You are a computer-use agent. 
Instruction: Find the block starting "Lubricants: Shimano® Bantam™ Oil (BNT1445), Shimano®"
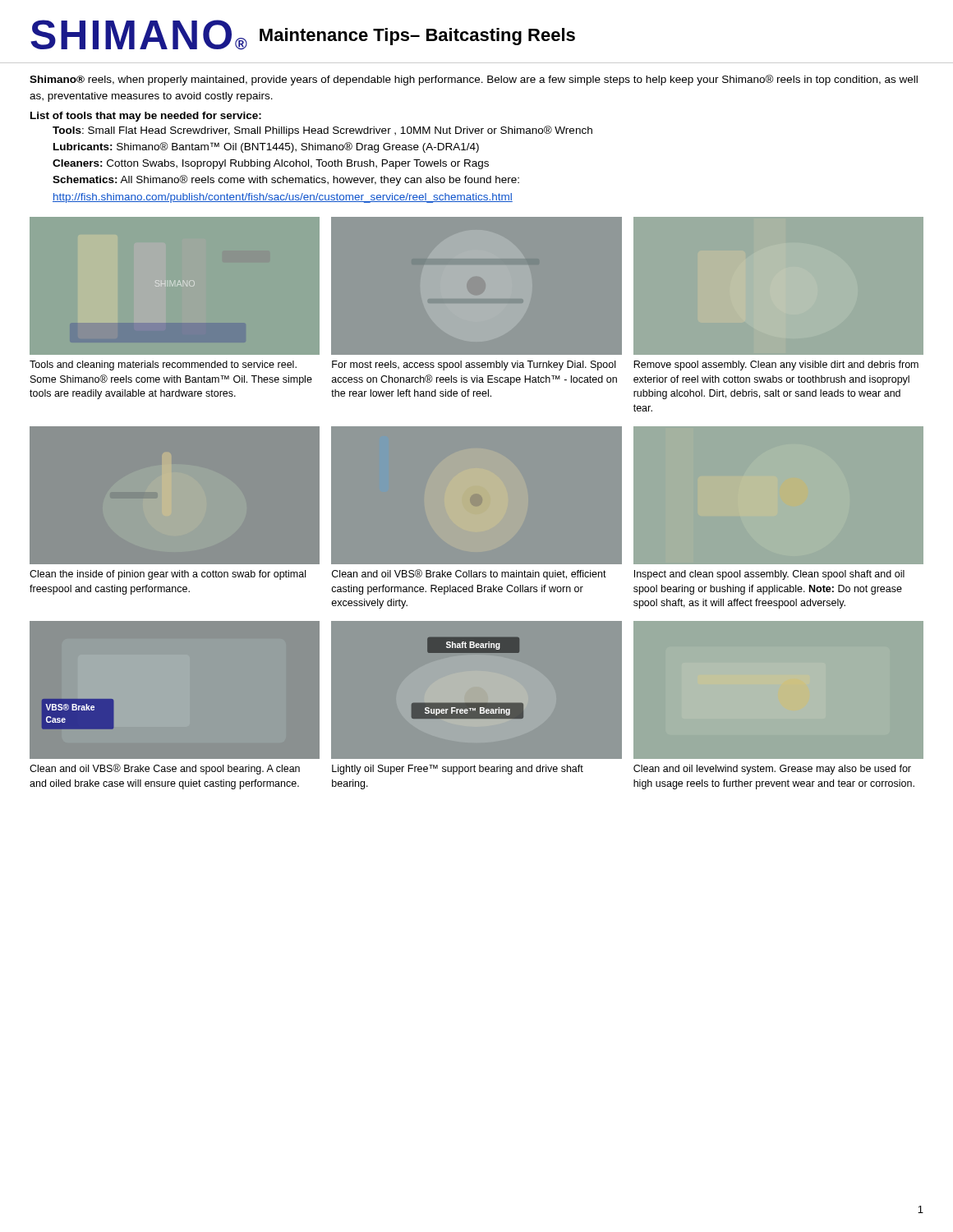(266, 146)
